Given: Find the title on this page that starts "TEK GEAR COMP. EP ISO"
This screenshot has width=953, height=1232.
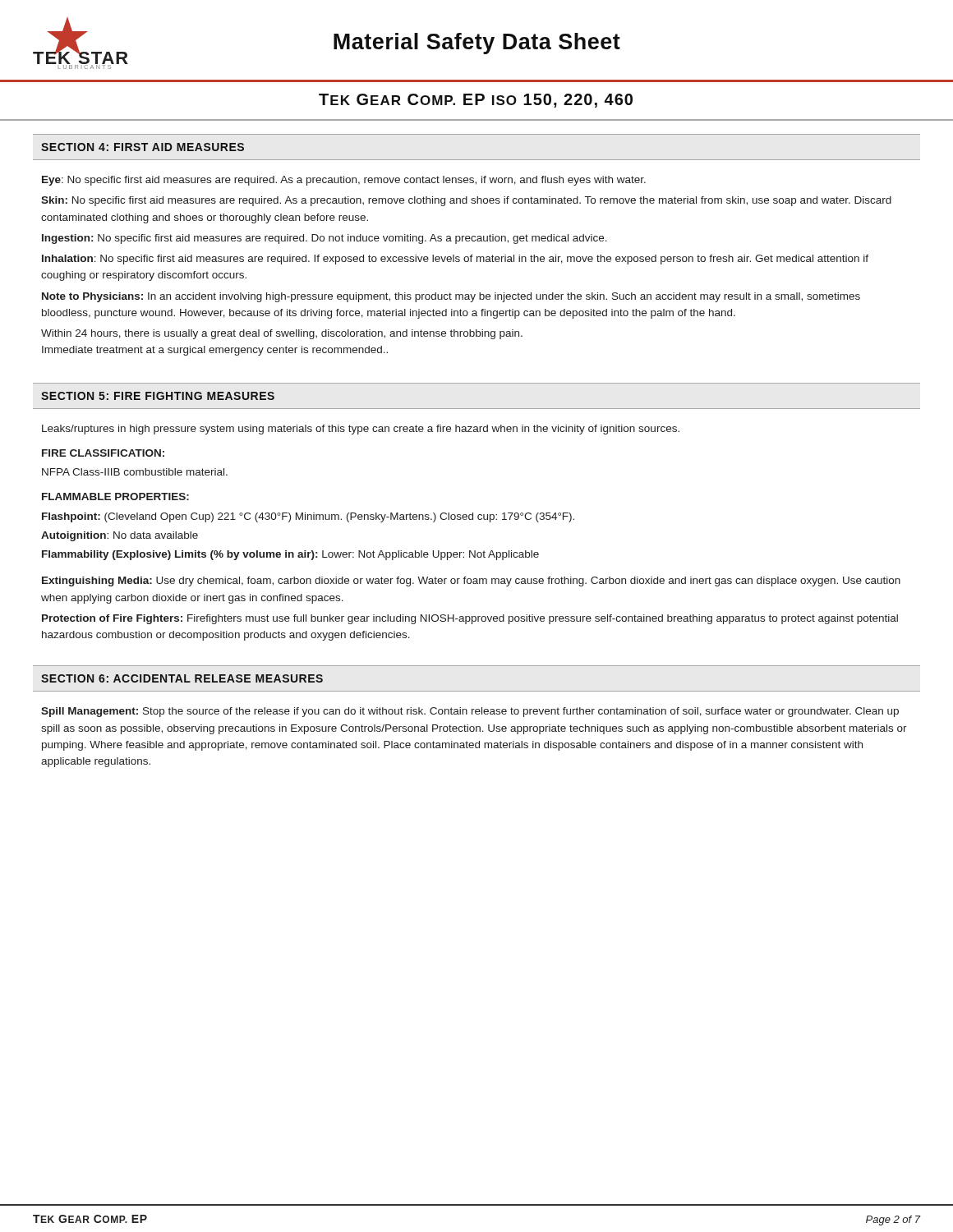Looking at the screenshot, I should tap(476, 99).
